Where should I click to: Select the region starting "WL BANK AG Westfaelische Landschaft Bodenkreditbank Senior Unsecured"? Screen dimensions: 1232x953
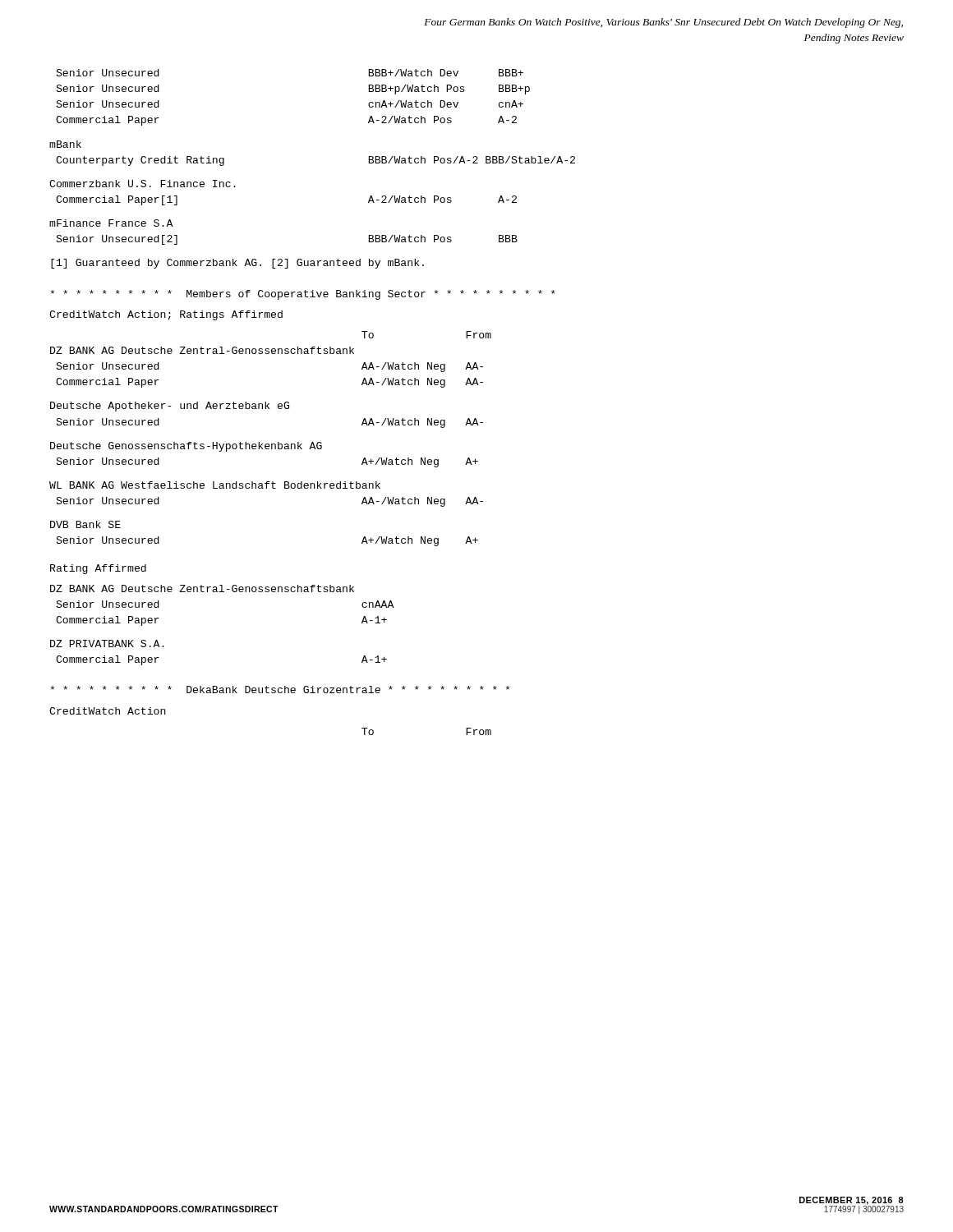[x=476, y=494]
